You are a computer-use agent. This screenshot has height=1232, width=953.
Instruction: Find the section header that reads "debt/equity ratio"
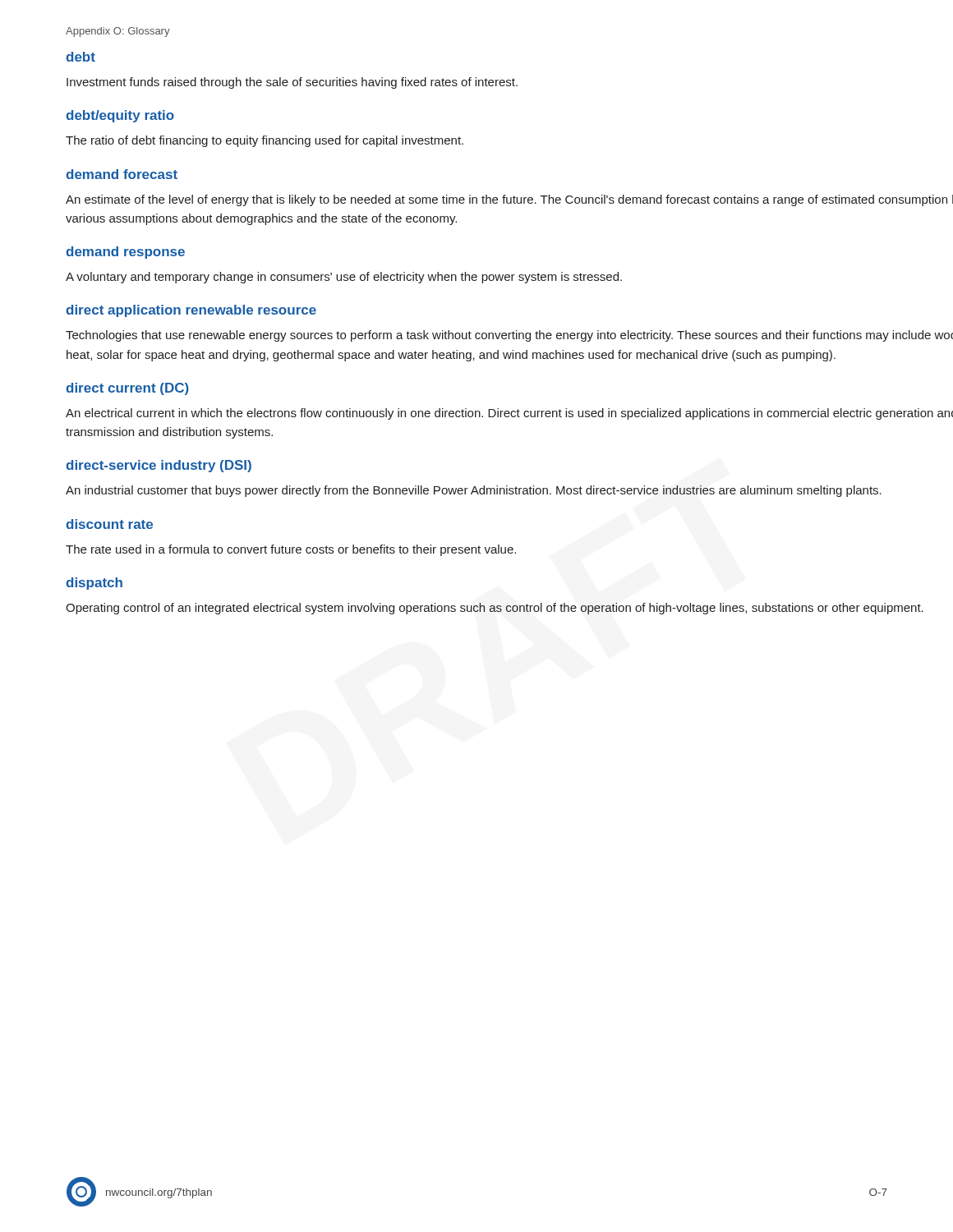tap(120, 116)
